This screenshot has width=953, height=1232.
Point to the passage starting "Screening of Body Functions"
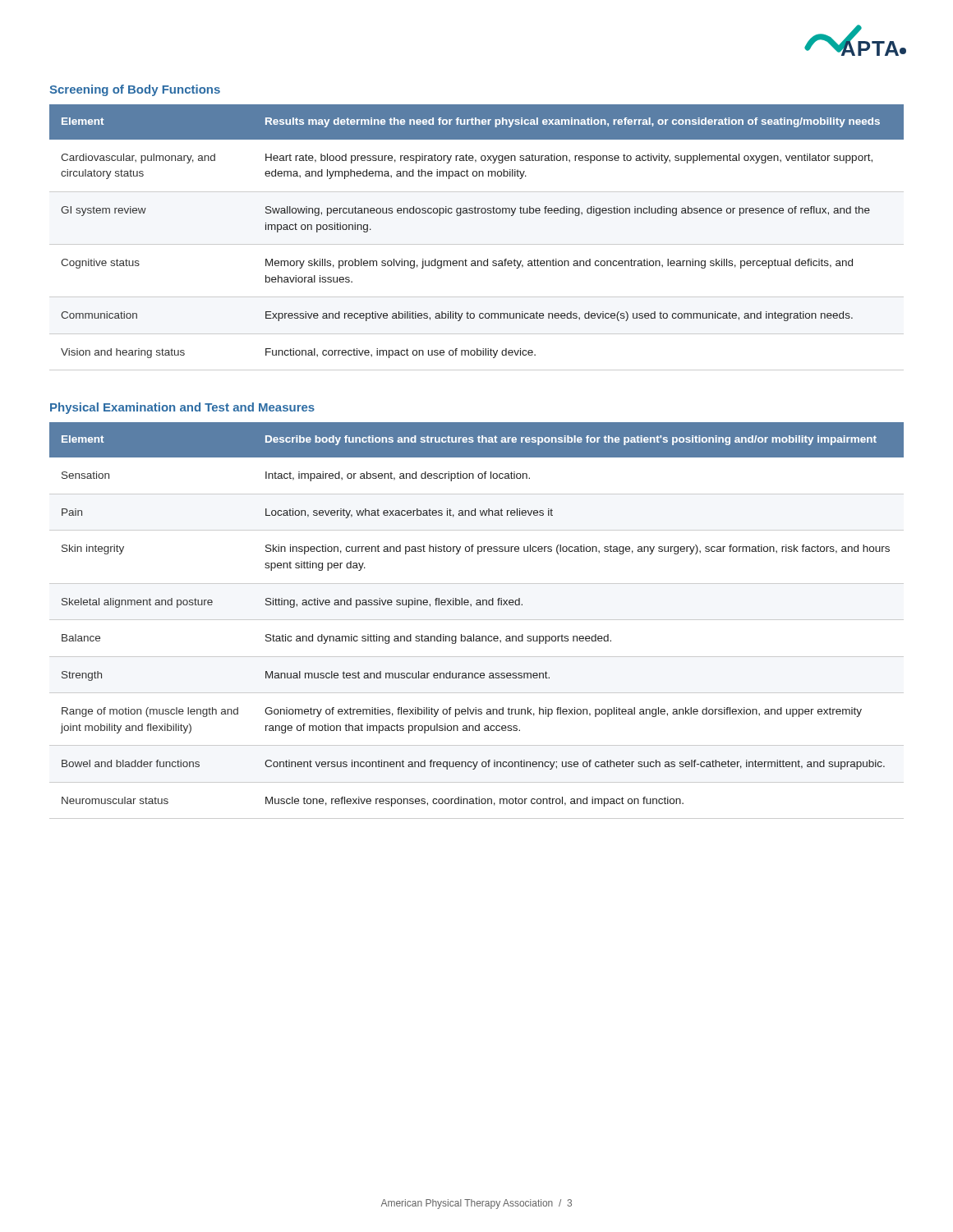click(x=135, y=89)
